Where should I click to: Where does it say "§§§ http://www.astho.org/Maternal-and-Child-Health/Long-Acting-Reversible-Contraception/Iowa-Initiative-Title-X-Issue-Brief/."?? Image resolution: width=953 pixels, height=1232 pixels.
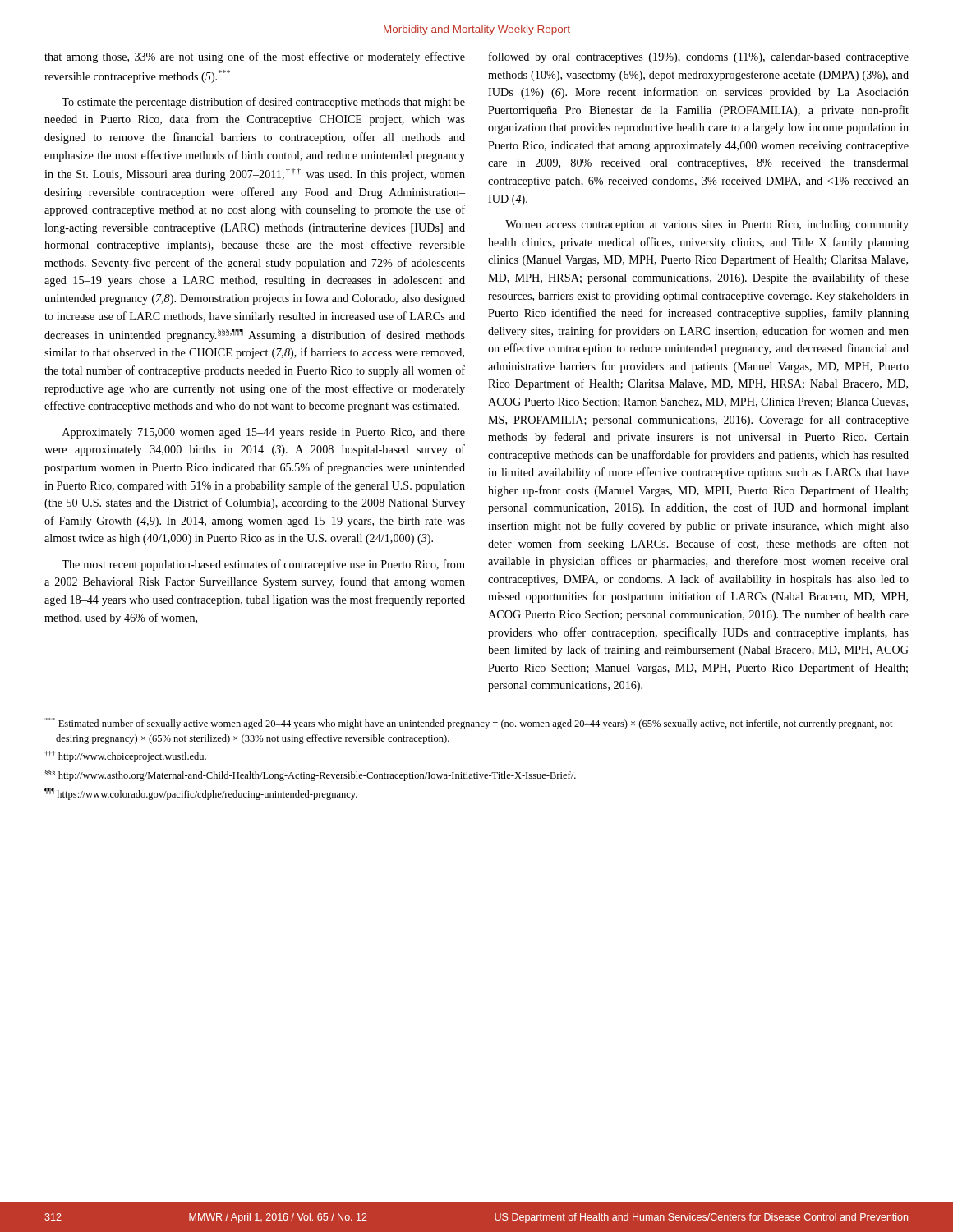(310, 775)
